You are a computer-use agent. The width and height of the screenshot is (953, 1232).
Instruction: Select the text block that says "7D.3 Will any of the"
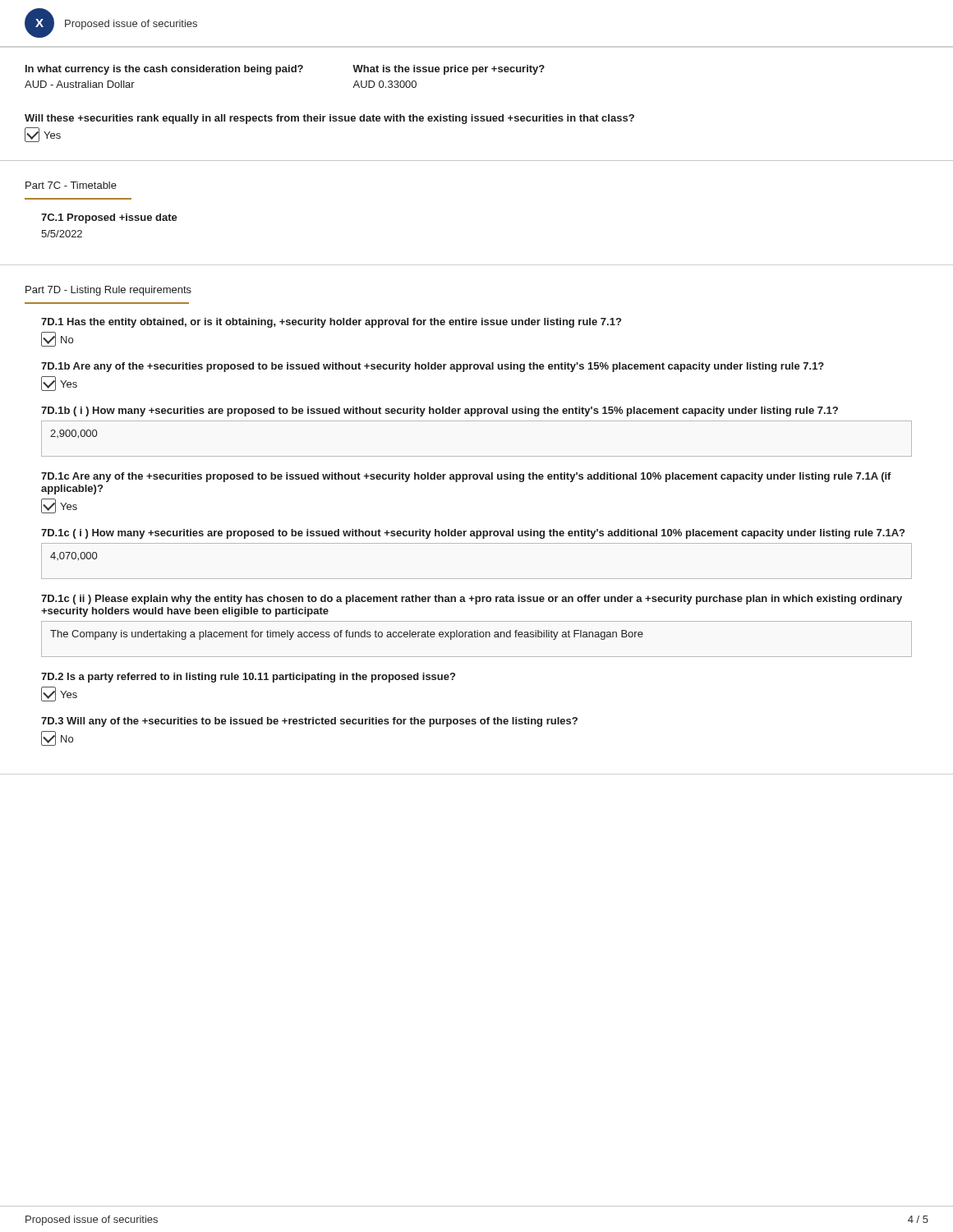pyautogui.click(x=476, y=730)
